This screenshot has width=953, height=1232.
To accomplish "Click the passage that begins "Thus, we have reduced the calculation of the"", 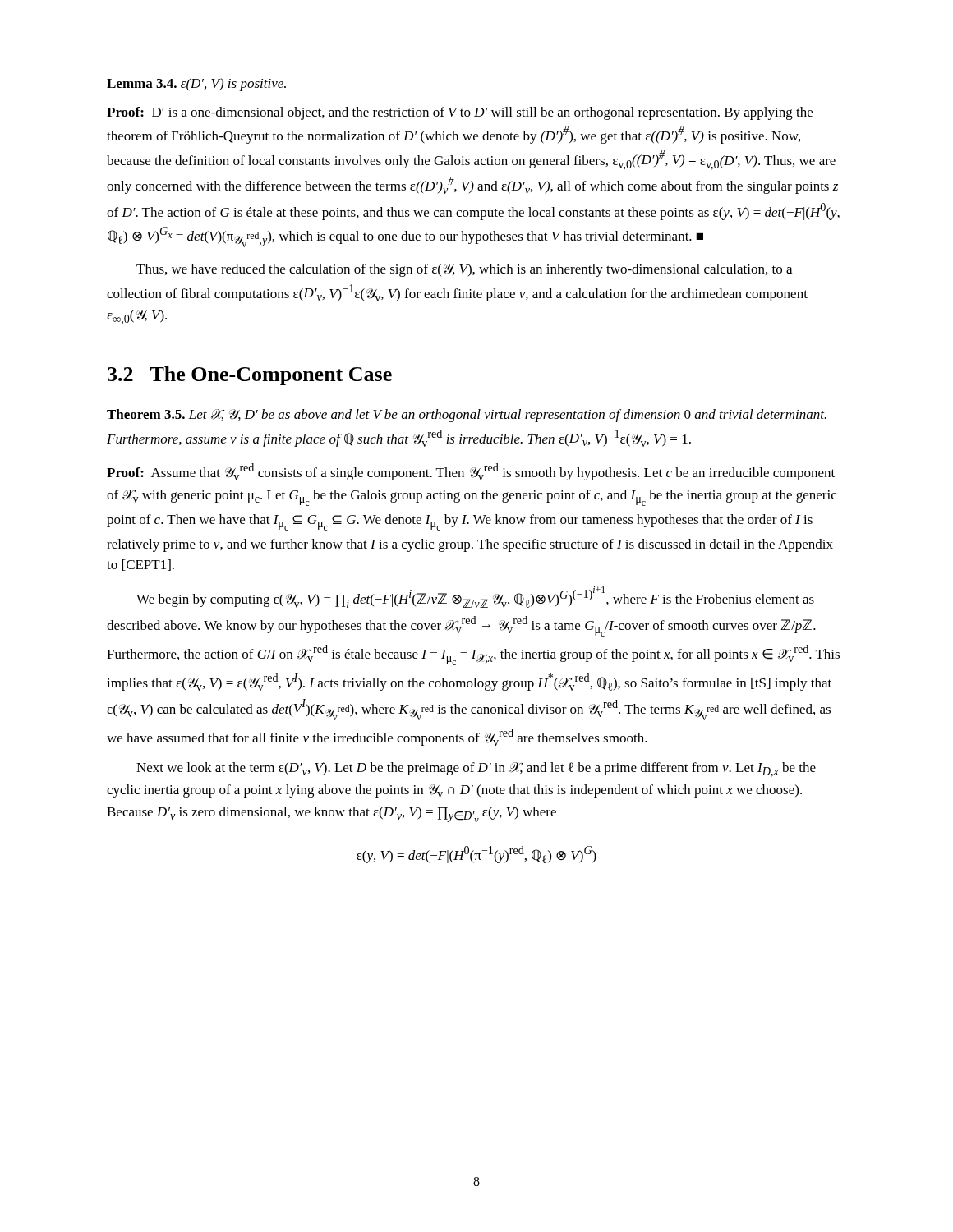I will [x=457, y=294].
